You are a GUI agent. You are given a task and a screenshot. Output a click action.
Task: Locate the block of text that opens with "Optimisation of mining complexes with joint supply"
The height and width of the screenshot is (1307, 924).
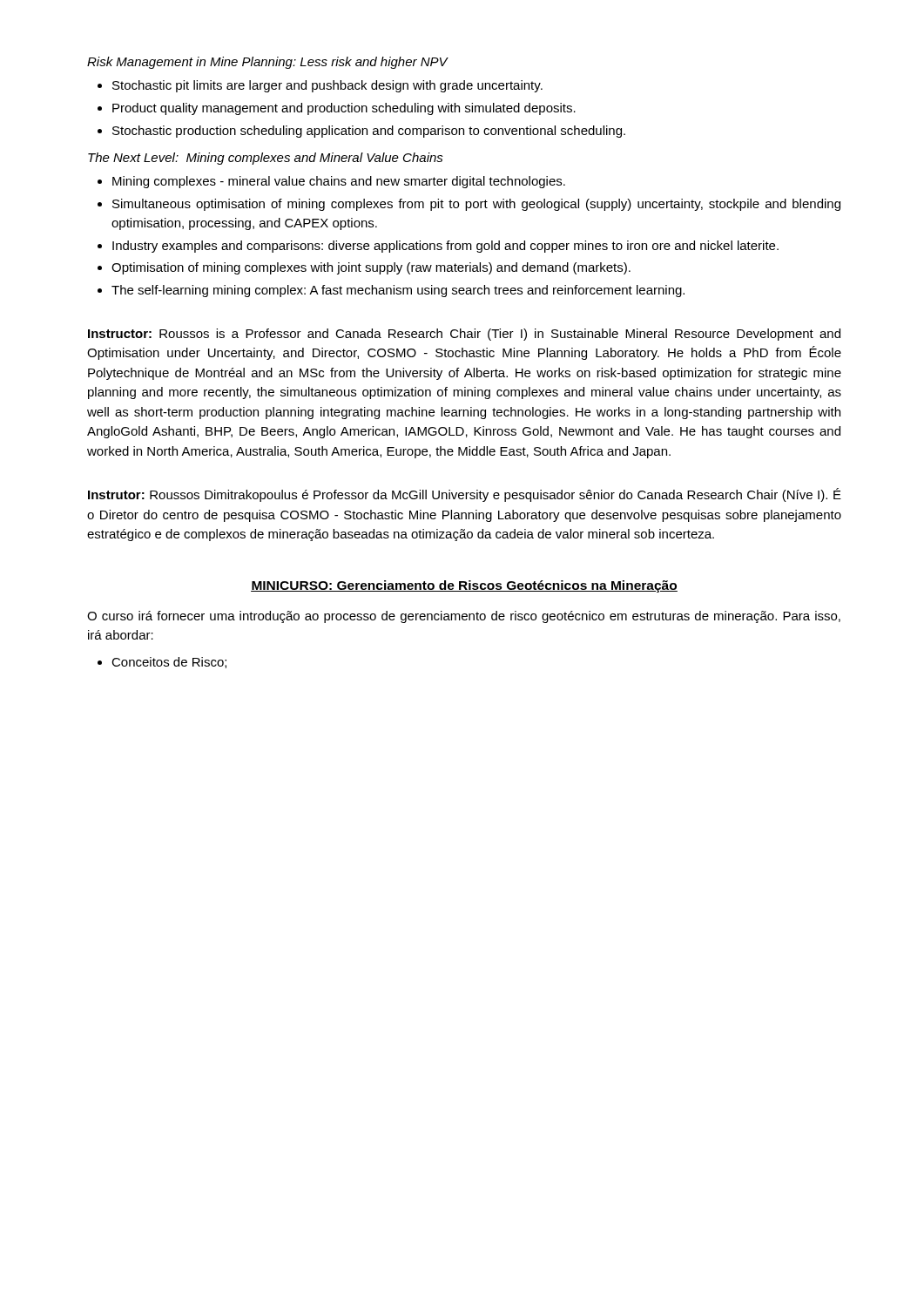click(x=464, y=268)
